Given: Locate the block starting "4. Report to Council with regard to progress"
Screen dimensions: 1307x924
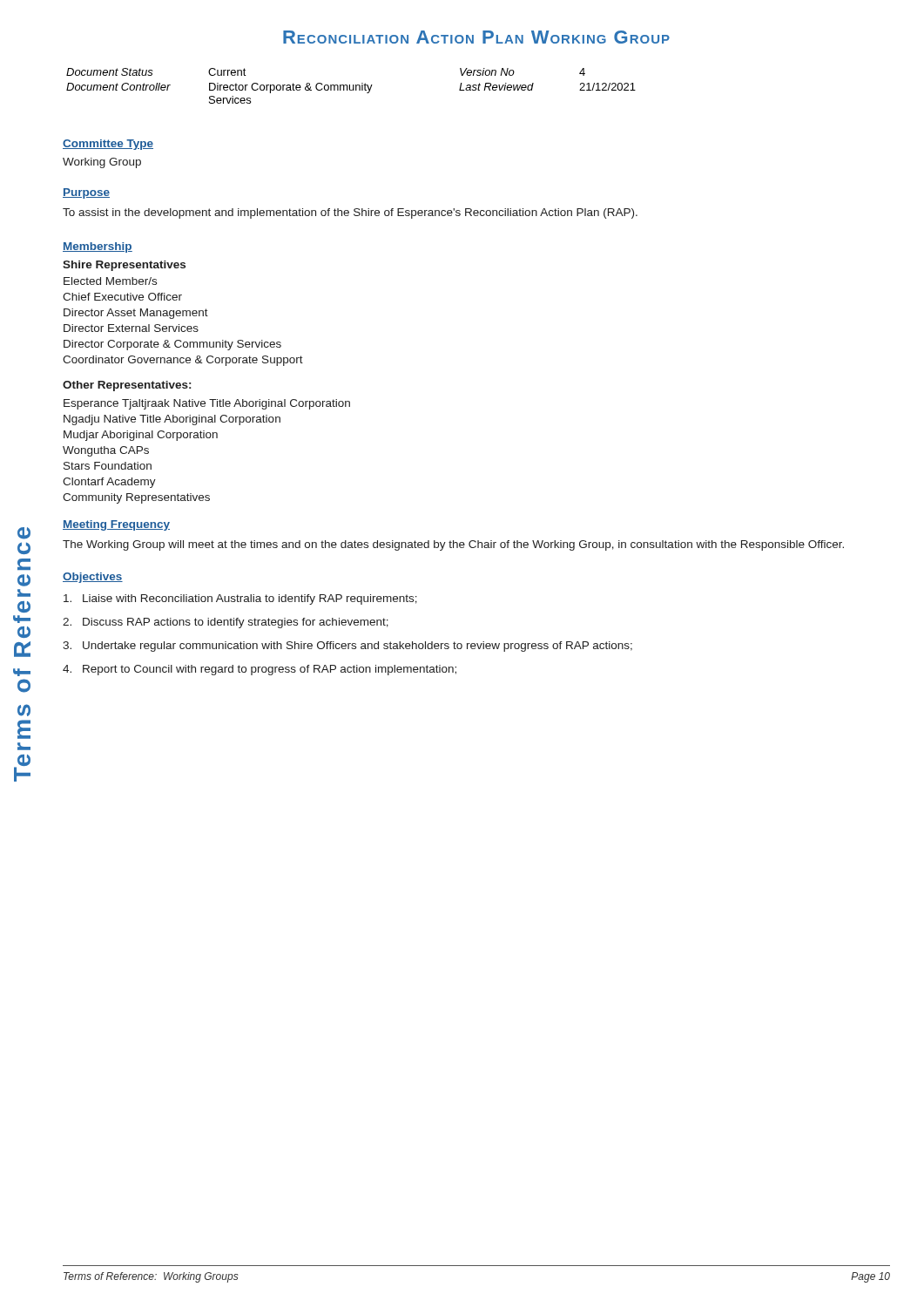Looking at the screenshot, I should (x=260, y=669).
